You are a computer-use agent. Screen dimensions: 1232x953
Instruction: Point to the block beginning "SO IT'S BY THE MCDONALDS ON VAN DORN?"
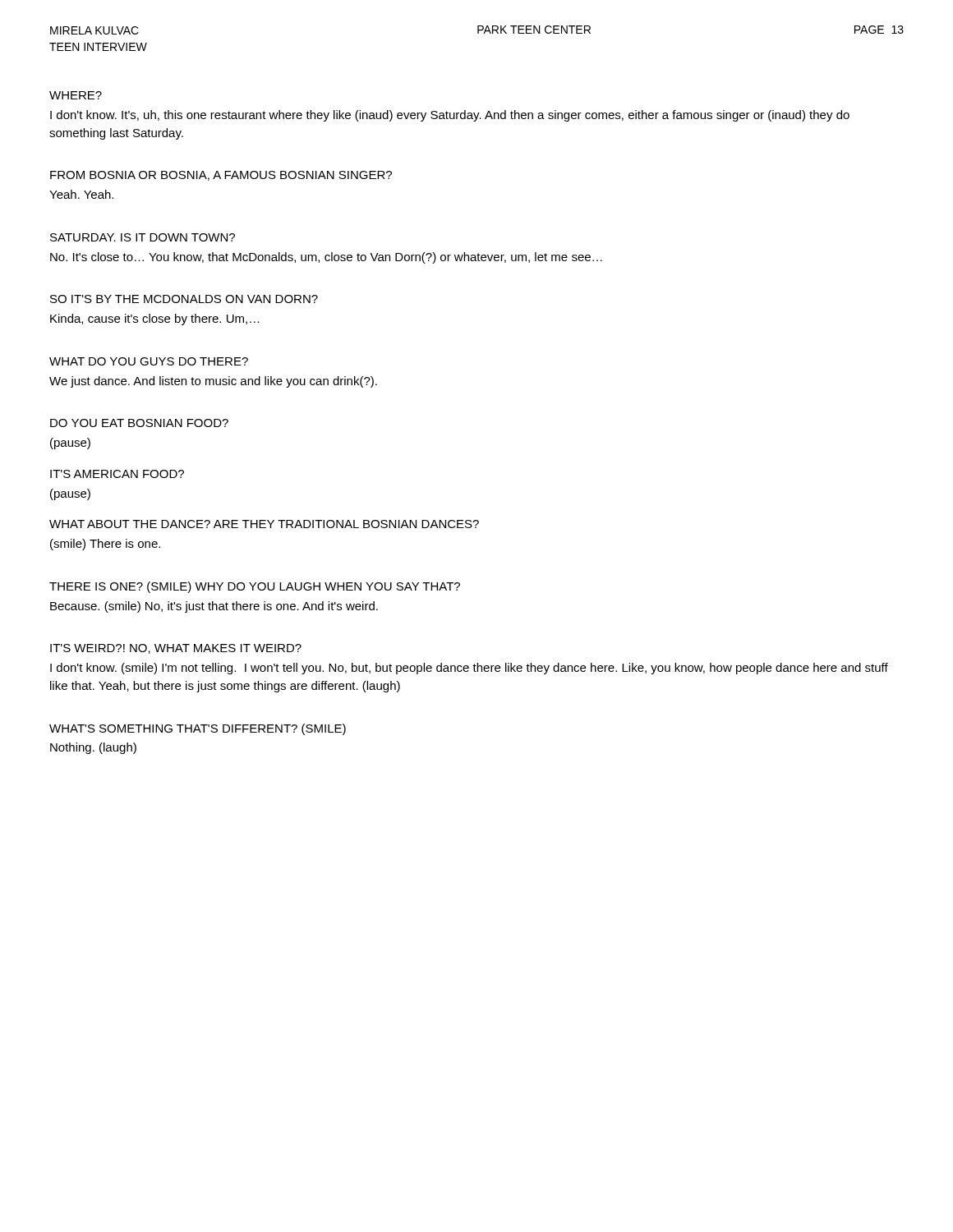coord(184,299)
